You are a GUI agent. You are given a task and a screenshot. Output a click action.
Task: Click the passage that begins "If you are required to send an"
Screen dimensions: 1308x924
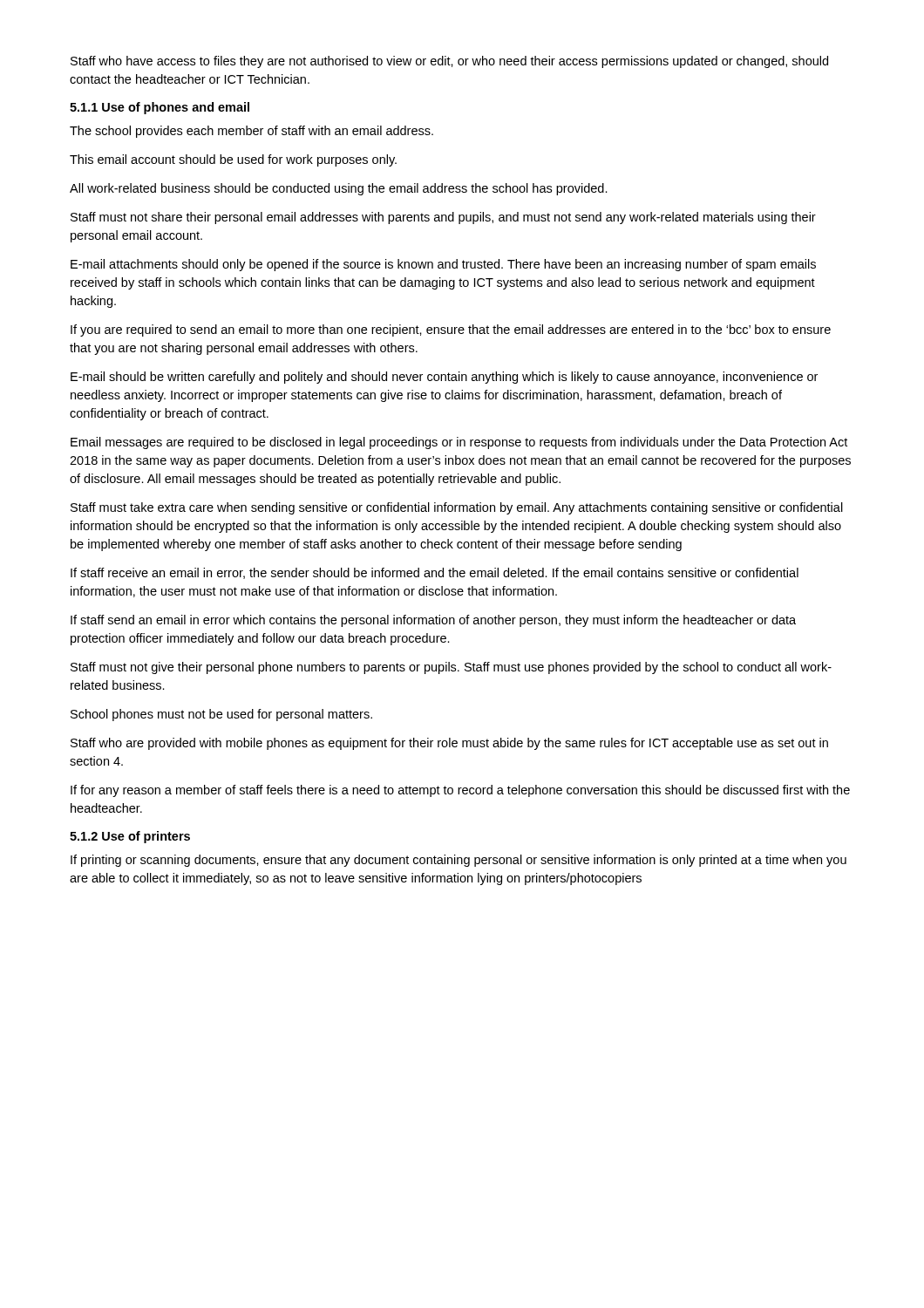450,339
